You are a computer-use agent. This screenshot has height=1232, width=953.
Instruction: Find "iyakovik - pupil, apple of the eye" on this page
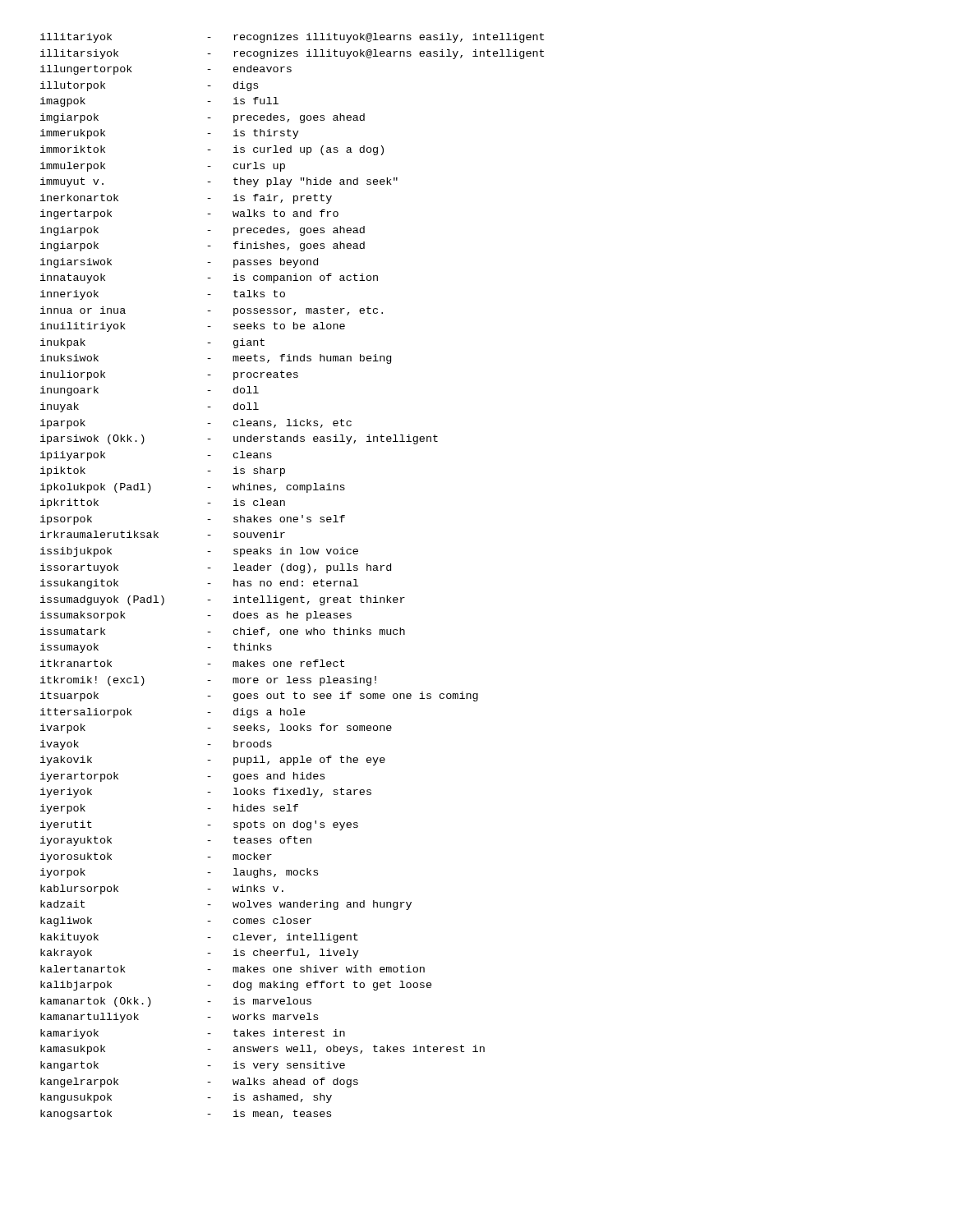point(213,761)
